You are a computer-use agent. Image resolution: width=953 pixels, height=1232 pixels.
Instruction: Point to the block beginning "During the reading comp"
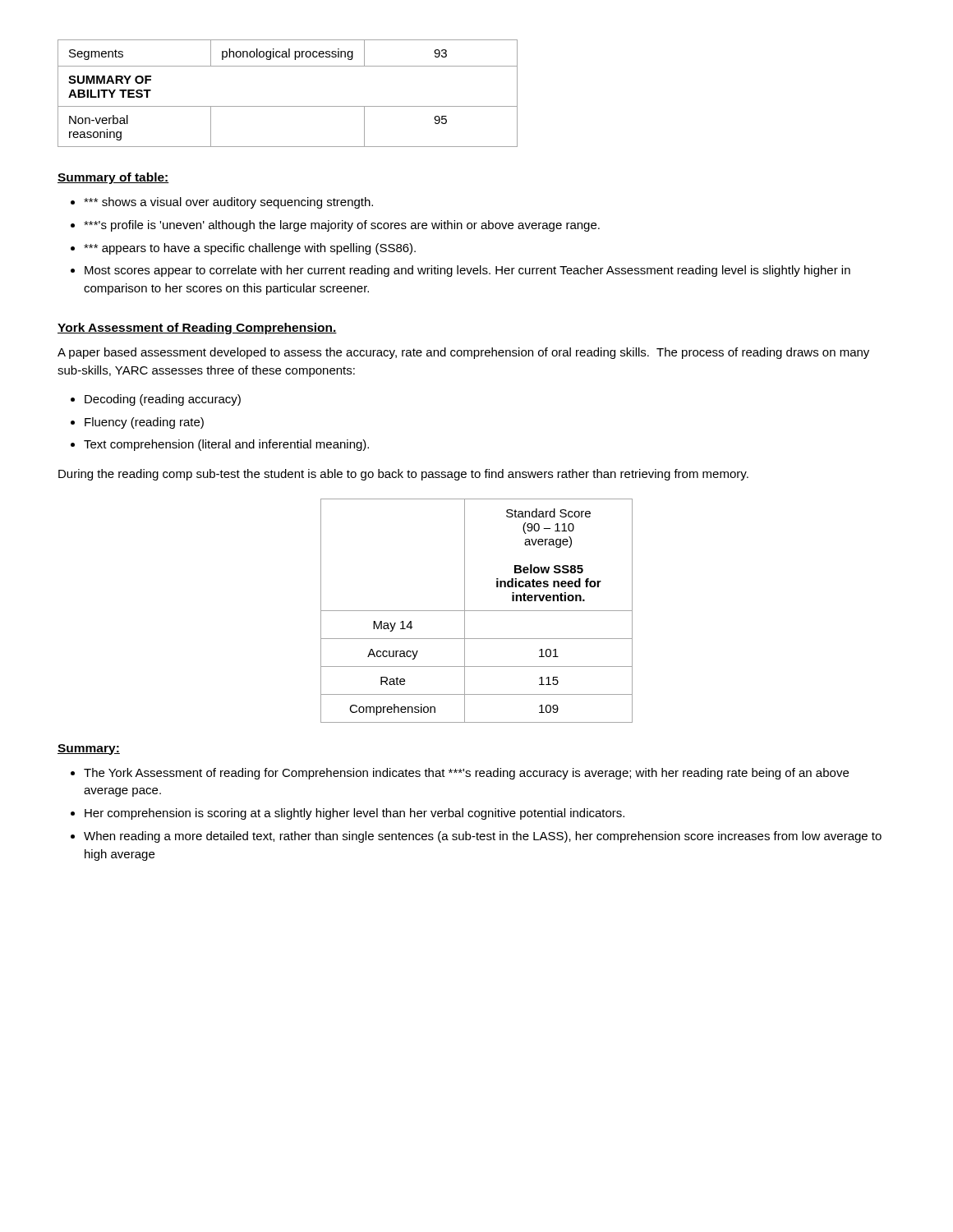(x=403, y=474)
